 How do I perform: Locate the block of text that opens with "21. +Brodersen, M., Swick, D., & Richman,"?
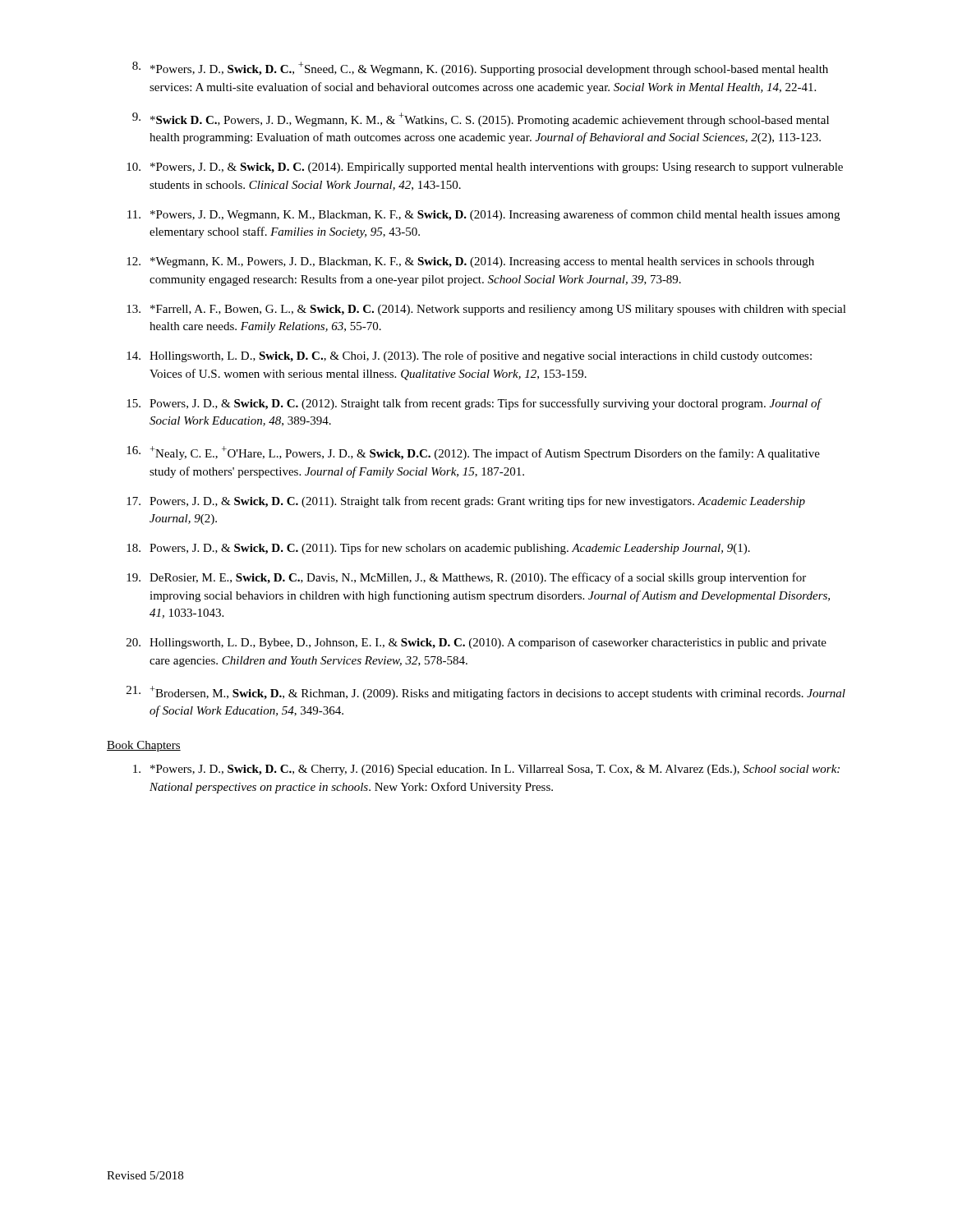point(476,701)
